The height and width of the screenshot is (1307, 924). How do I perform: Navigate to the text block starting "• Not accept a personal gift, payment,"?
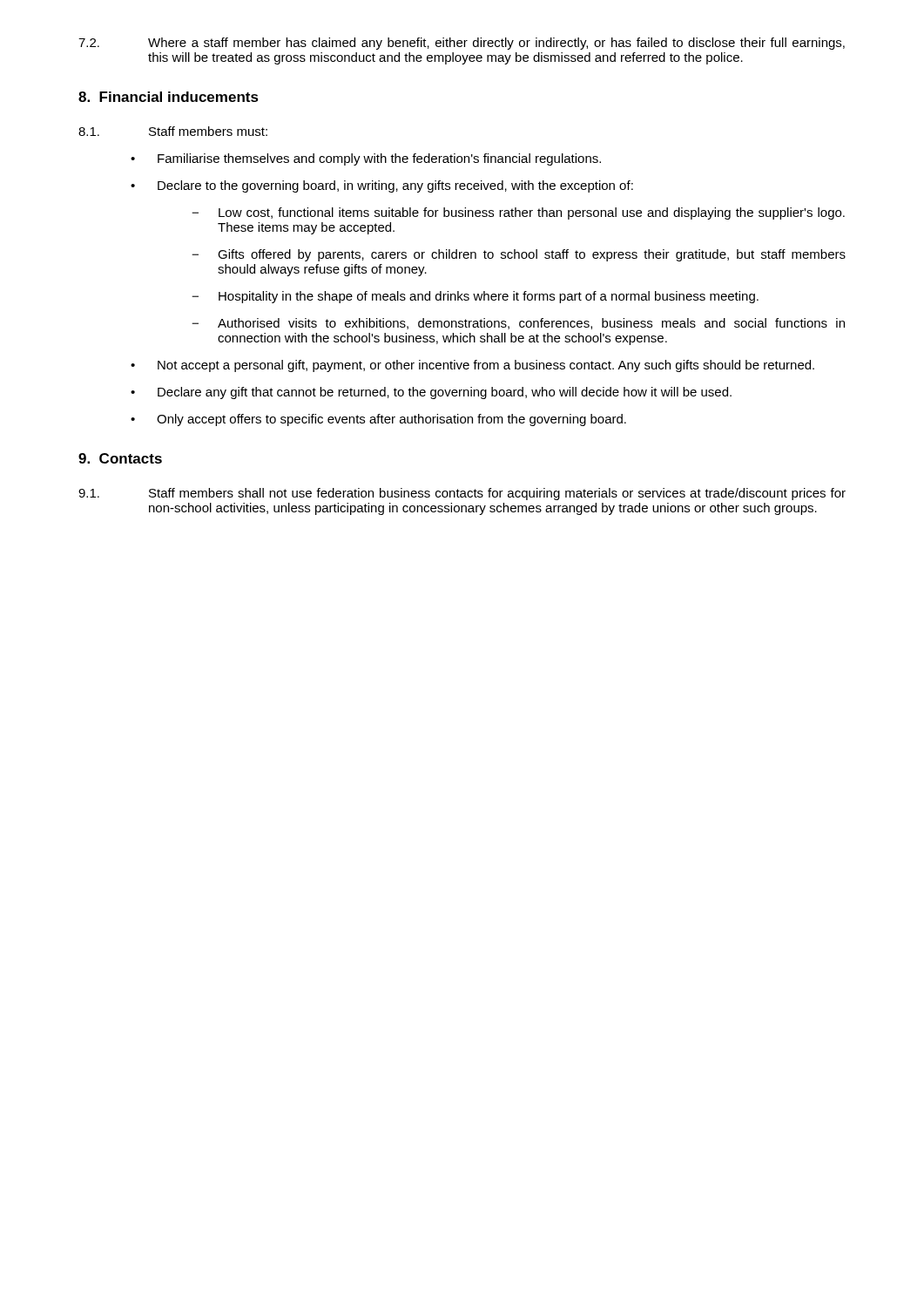(x=488, y=365)
